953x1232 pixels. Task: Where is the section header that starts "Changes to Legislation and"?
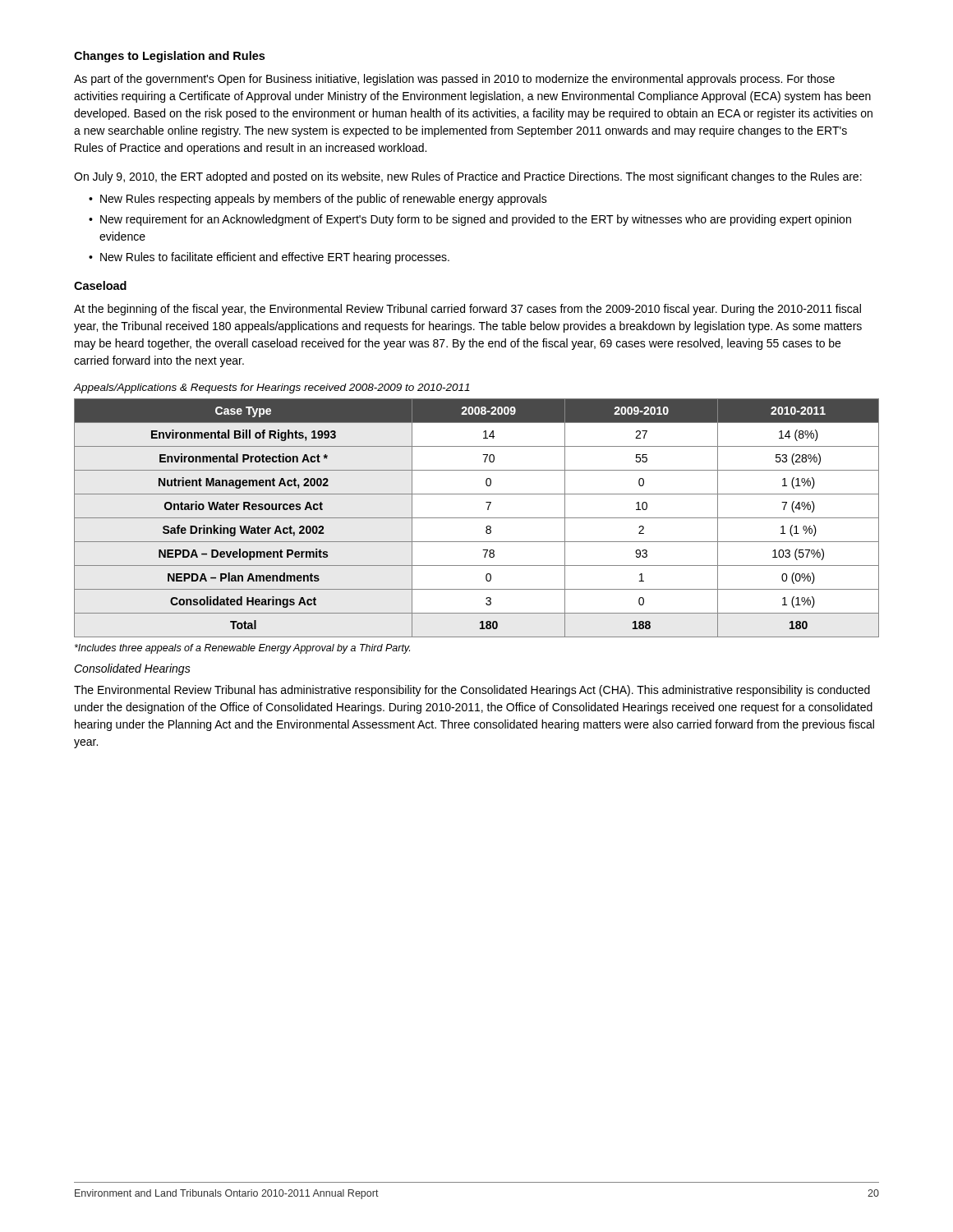(x=170, y=56)
